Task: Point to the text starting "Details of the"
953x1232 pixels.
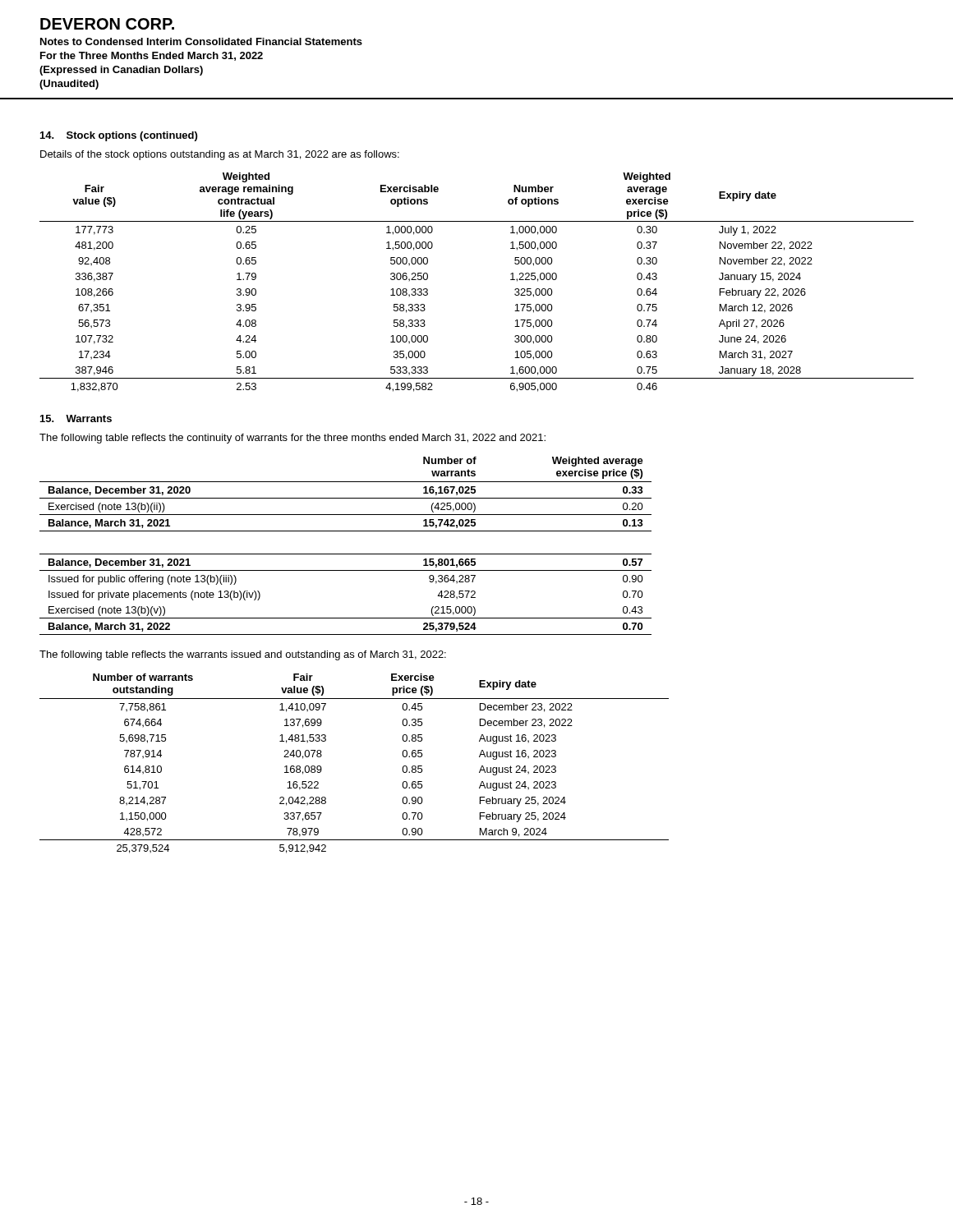Action: [220, 154]
